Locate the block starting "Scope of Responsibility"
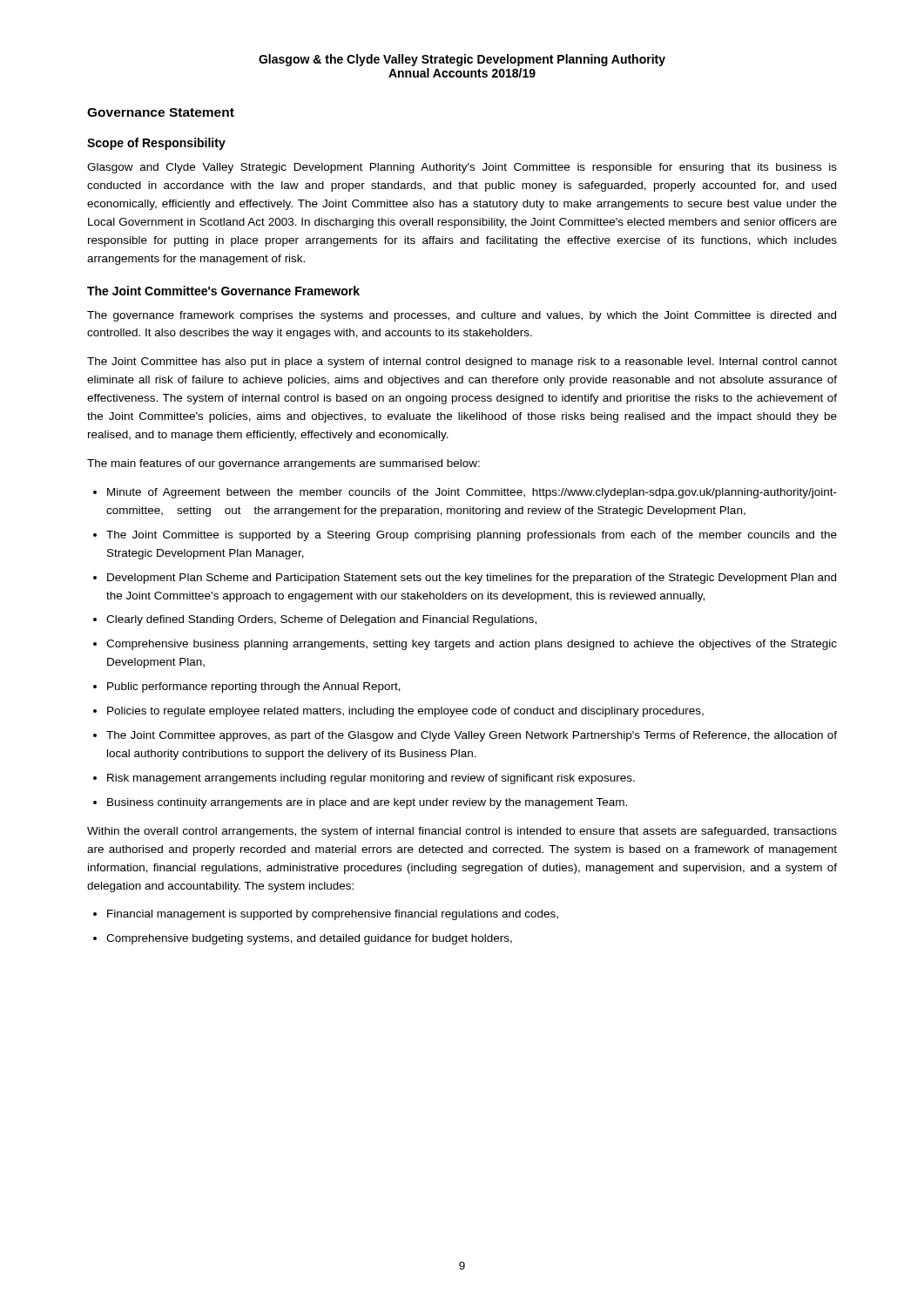Image resolution: width=924 pixels, height=1307 pixels. pyautogui.click(x=156, y=143)
